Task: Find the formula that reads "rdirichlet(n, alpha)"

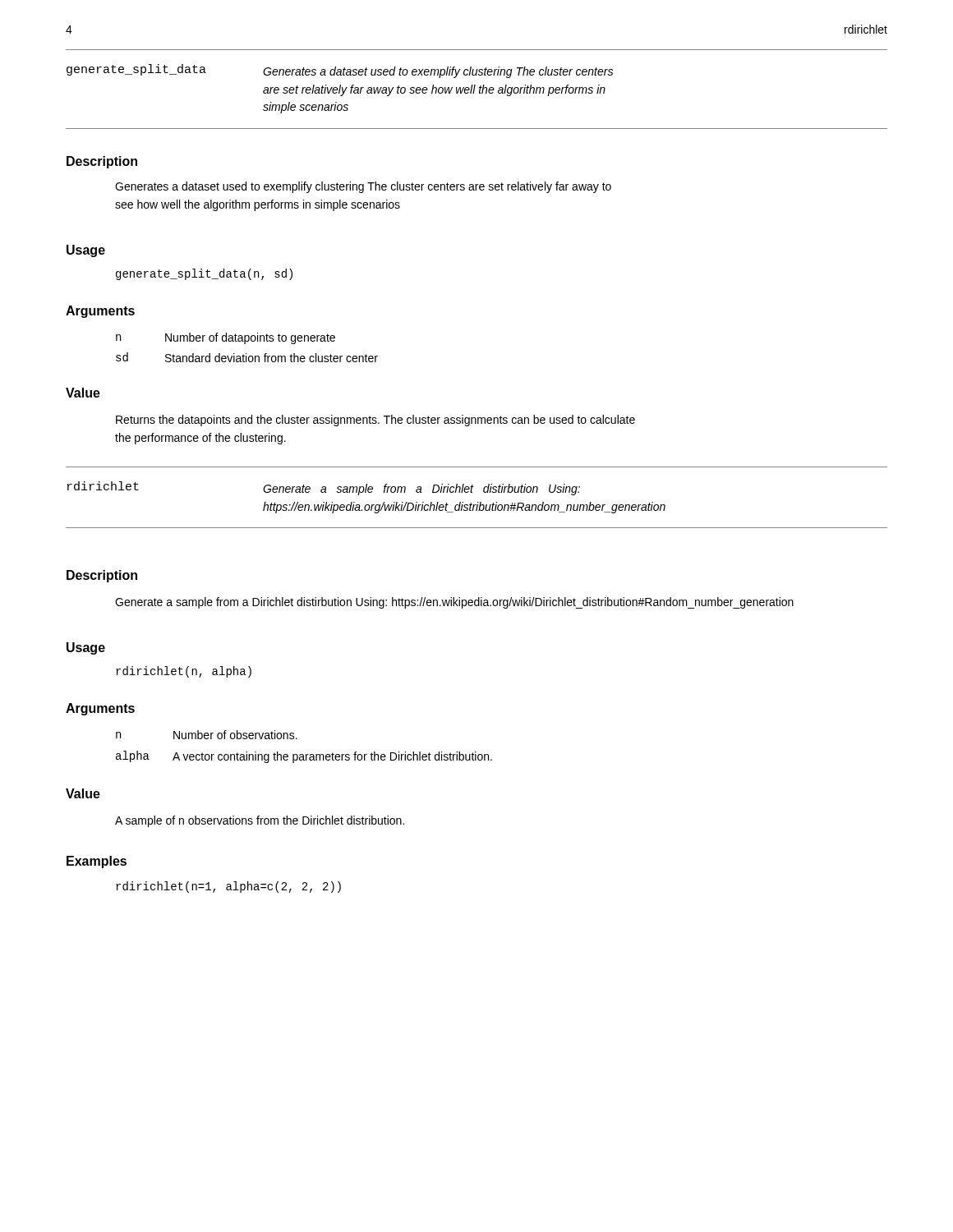Action: click(x=184, y=672)
